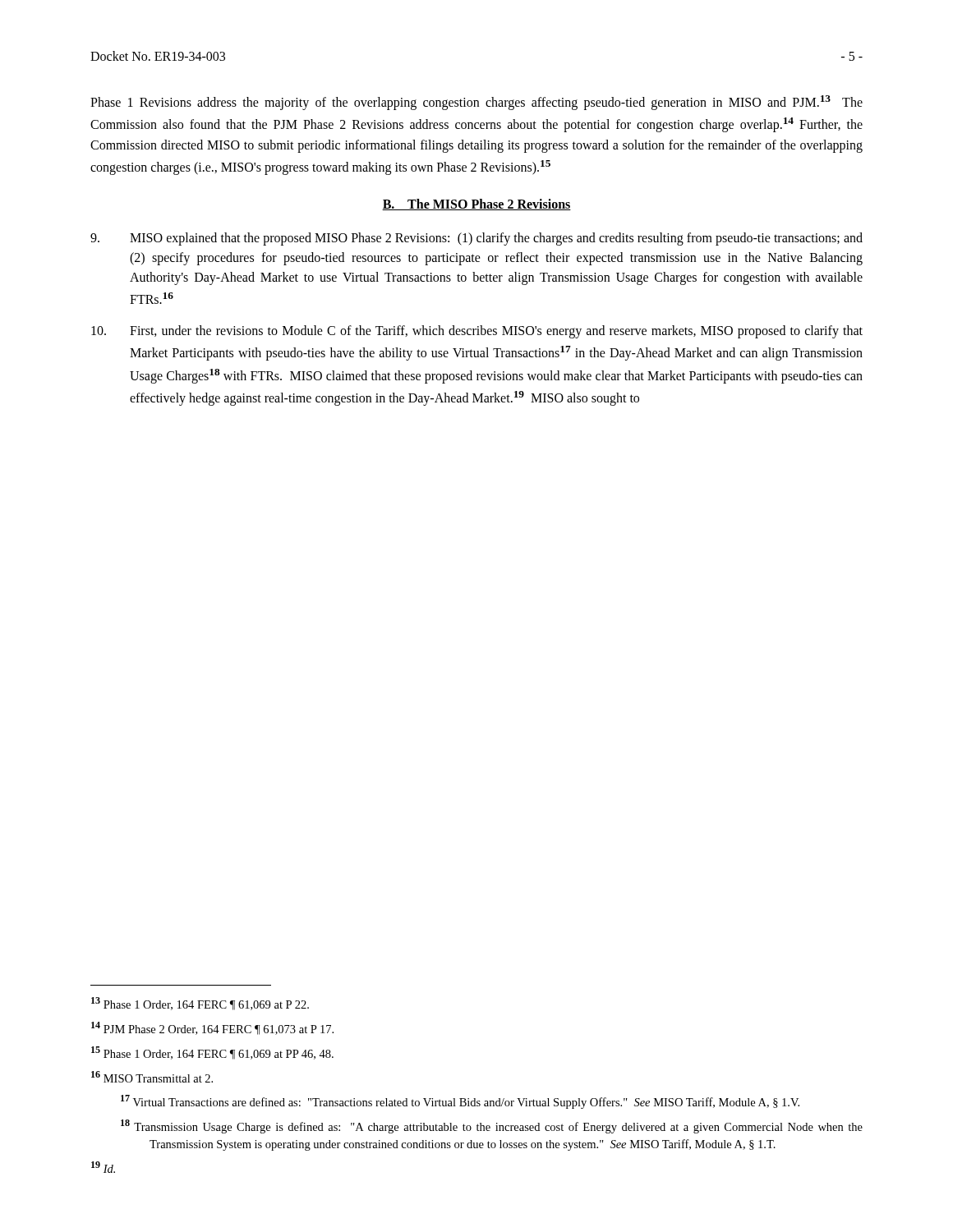Navigate to the text block starting "15 Phase 1 Order, 164"
Image resolution: width=953 pixels, height=1232 pixels.
(x=212, y=1052)
